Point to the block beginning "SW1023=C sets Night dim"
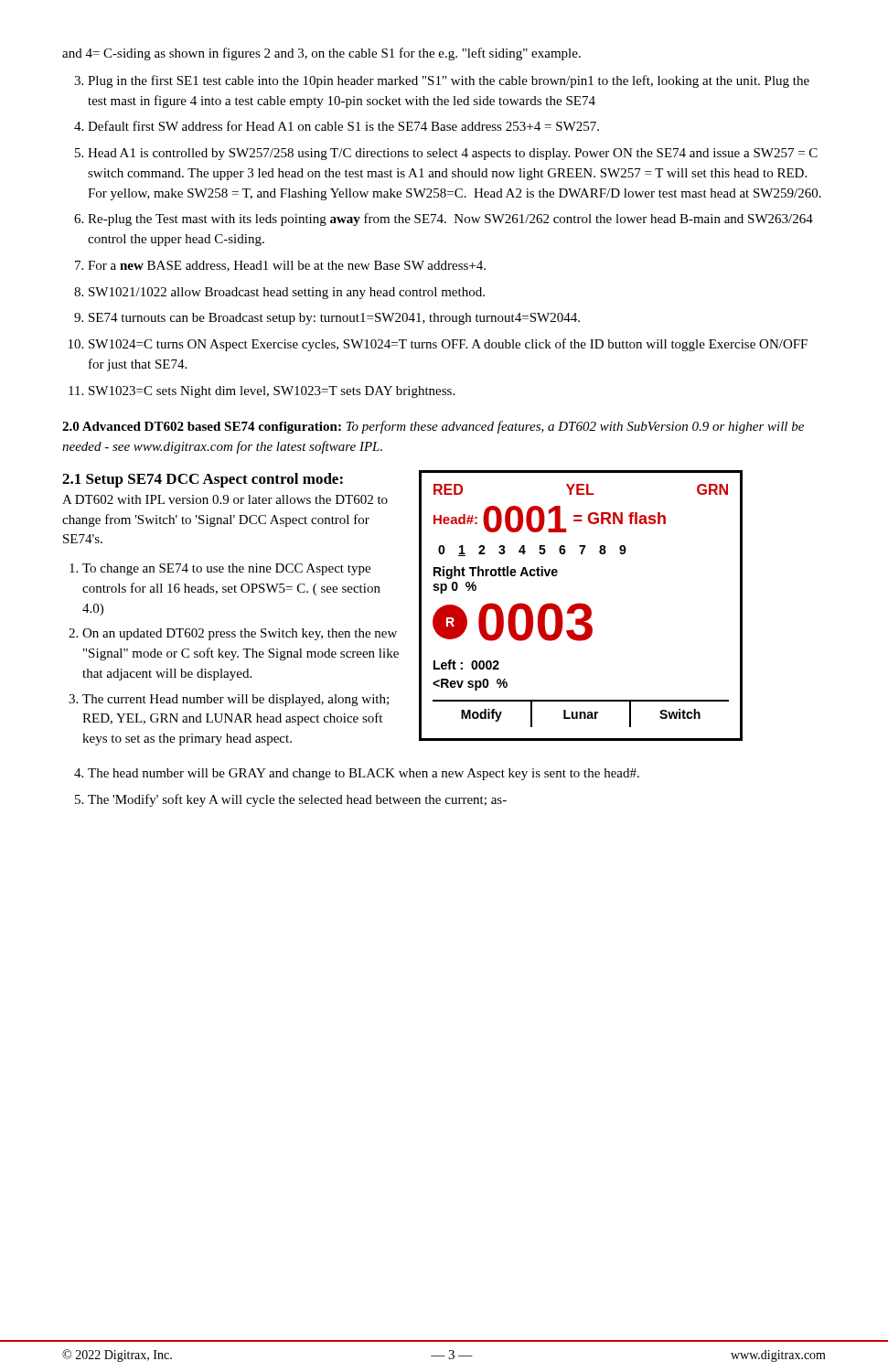Screen dimensions: 1372x888 point(272,390)
